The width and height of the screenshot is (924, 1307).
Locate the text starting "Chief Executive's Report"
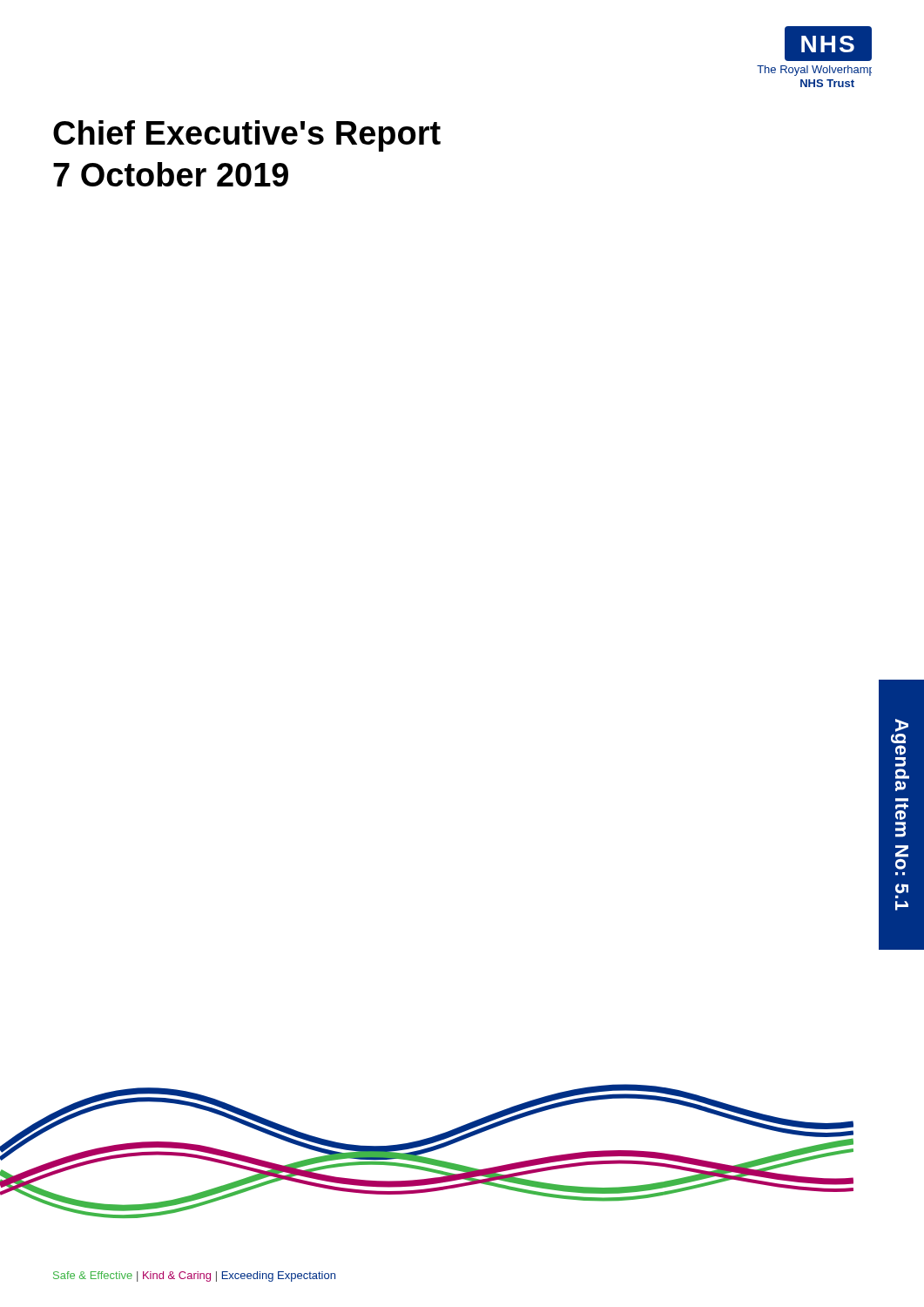coord(247,155)
